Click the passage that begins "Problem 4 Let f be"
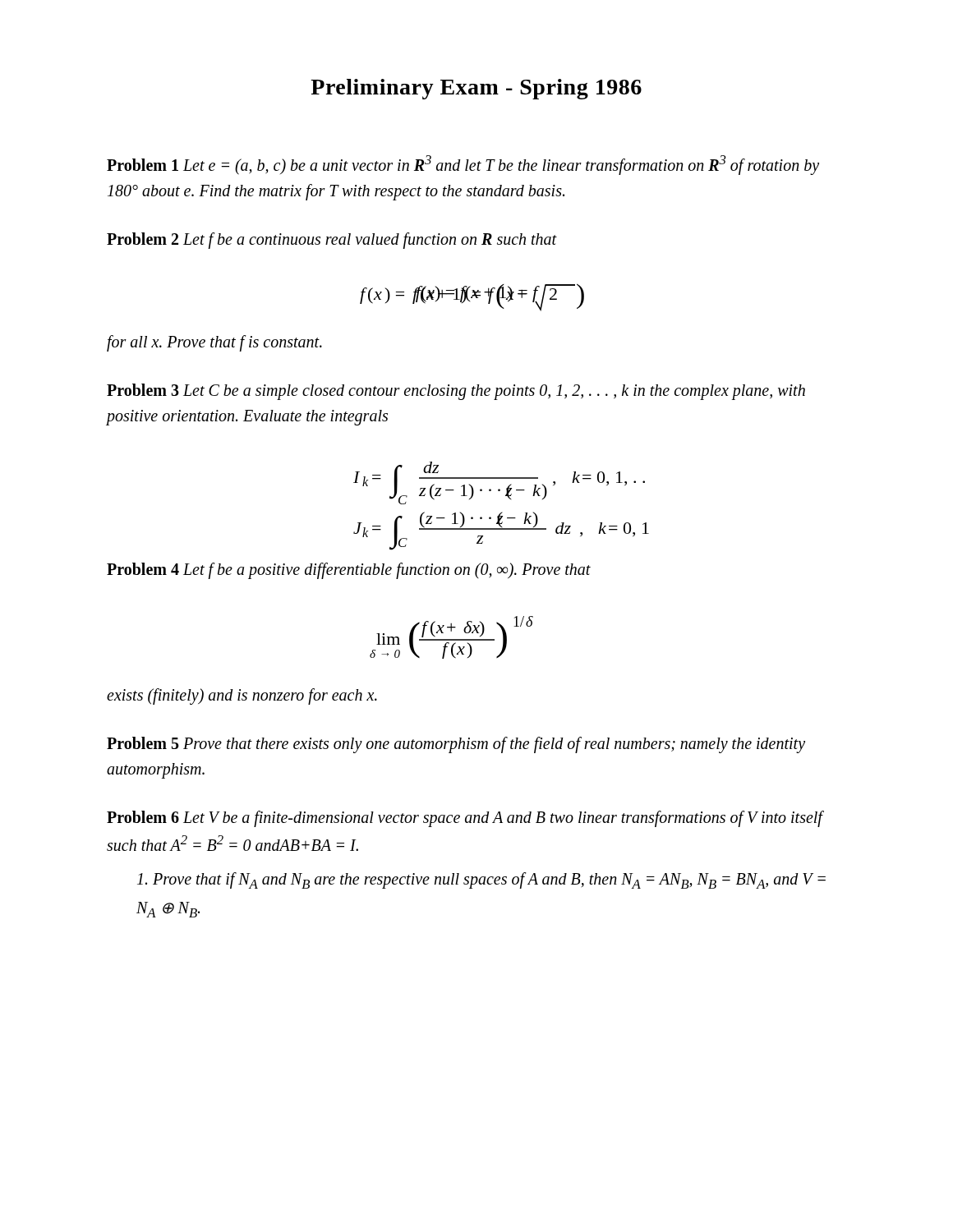This screenshot has height=1232, width=953. tap(349, 569)
